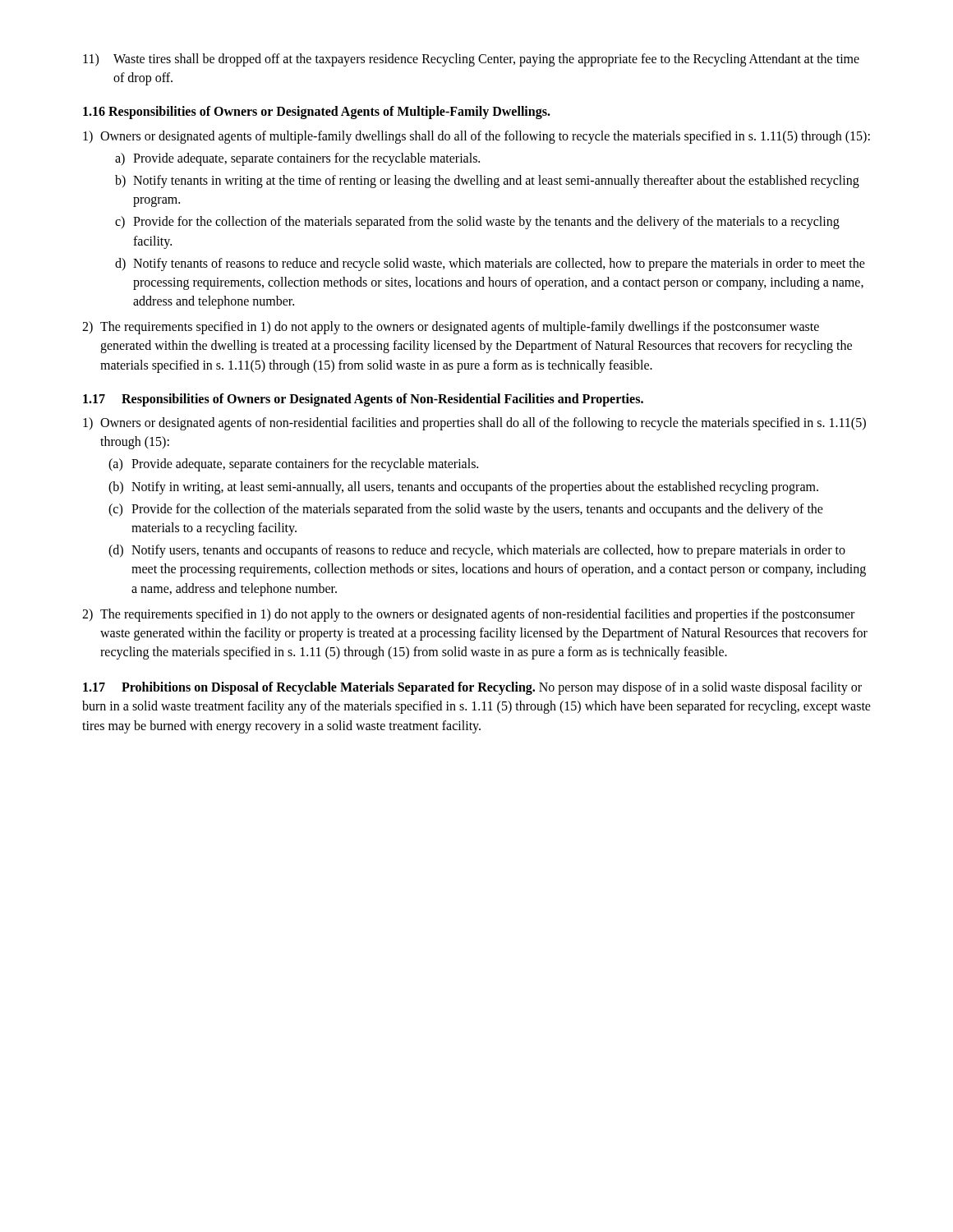This screenshot has height=1232, width=953.
Task: Click the passage that begins "a) Provide adequate, separate containers for the"
Action: pyautogui.click(x=298, y=158)
